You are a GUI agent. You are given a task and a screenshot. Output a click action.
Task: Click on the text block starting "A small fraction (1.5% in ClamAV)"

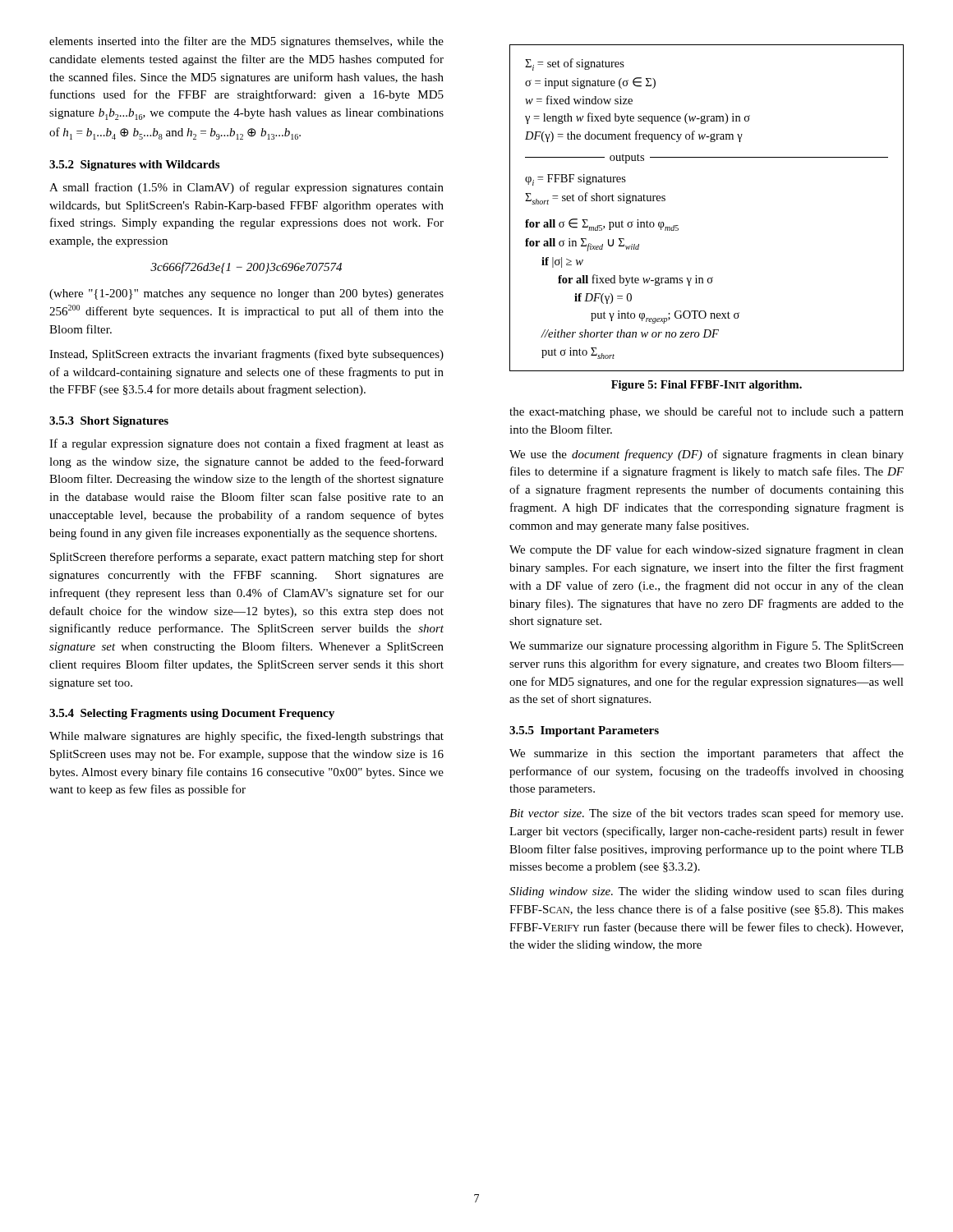pos(246,214)
